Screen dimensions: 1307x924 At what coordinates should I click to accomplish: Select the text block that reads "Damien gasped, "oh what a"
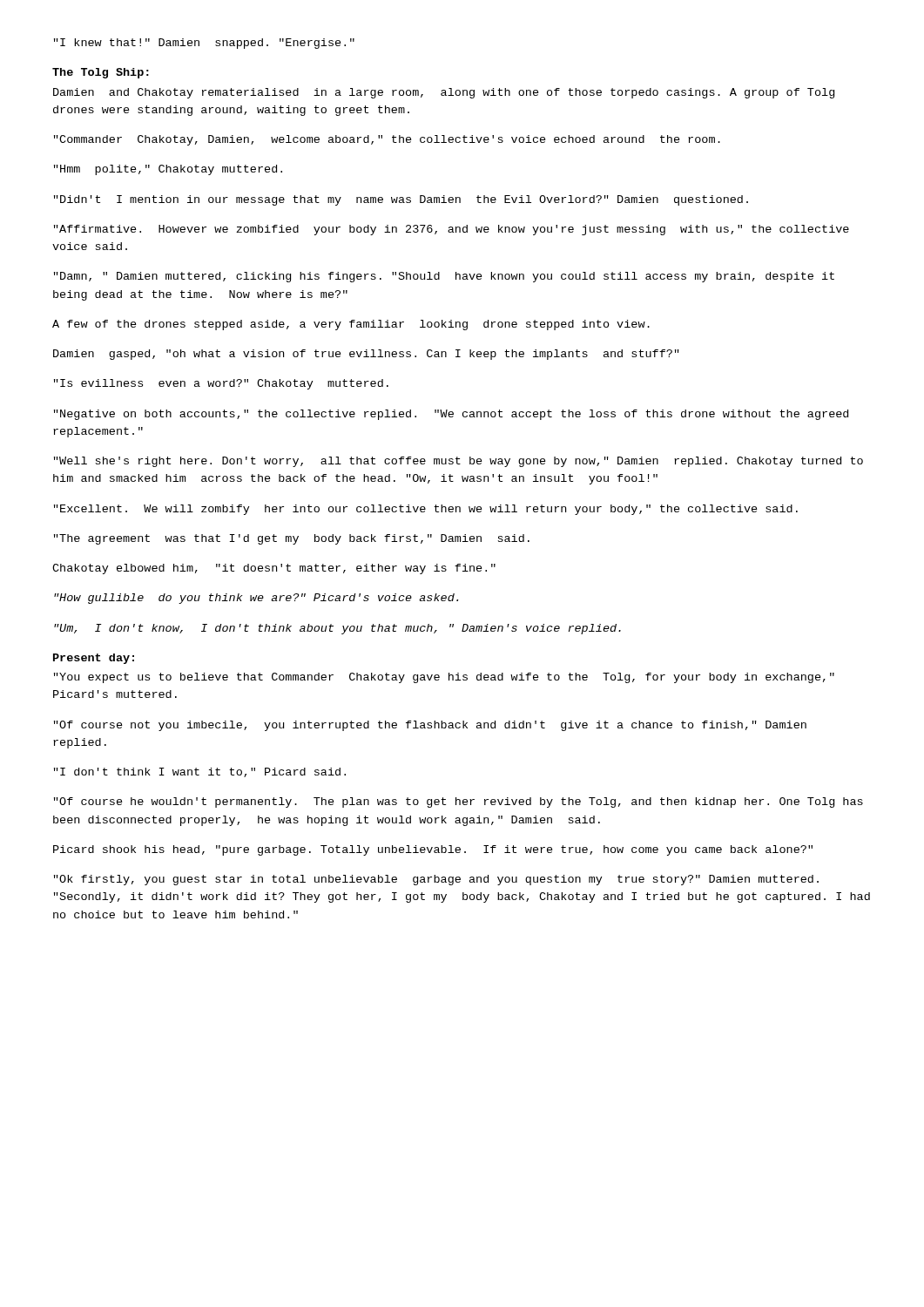(366, 354)
